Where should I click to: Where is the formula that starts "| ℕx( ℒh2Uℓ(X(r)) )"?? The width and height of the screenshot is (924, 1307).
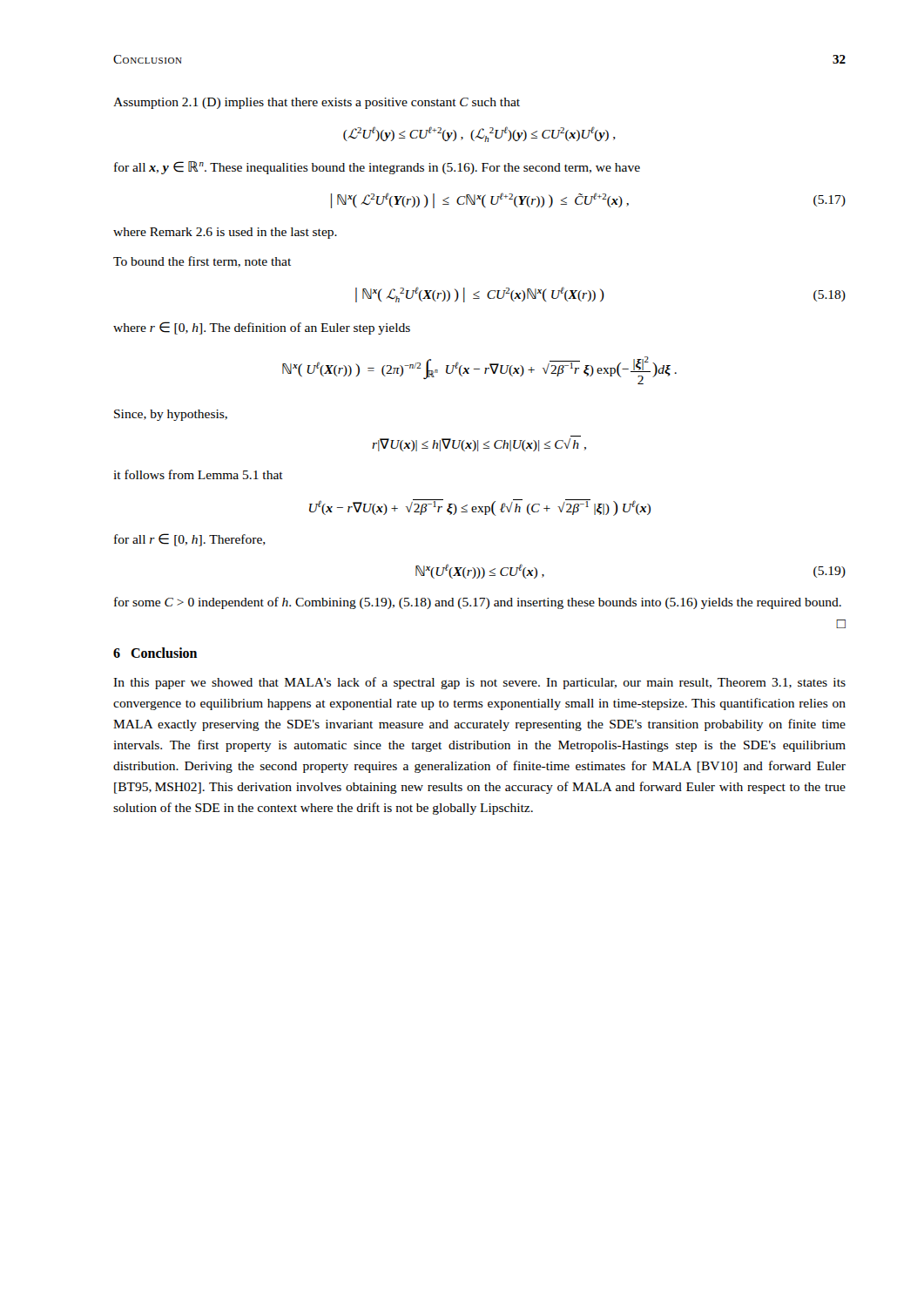(x=600, y=294)
